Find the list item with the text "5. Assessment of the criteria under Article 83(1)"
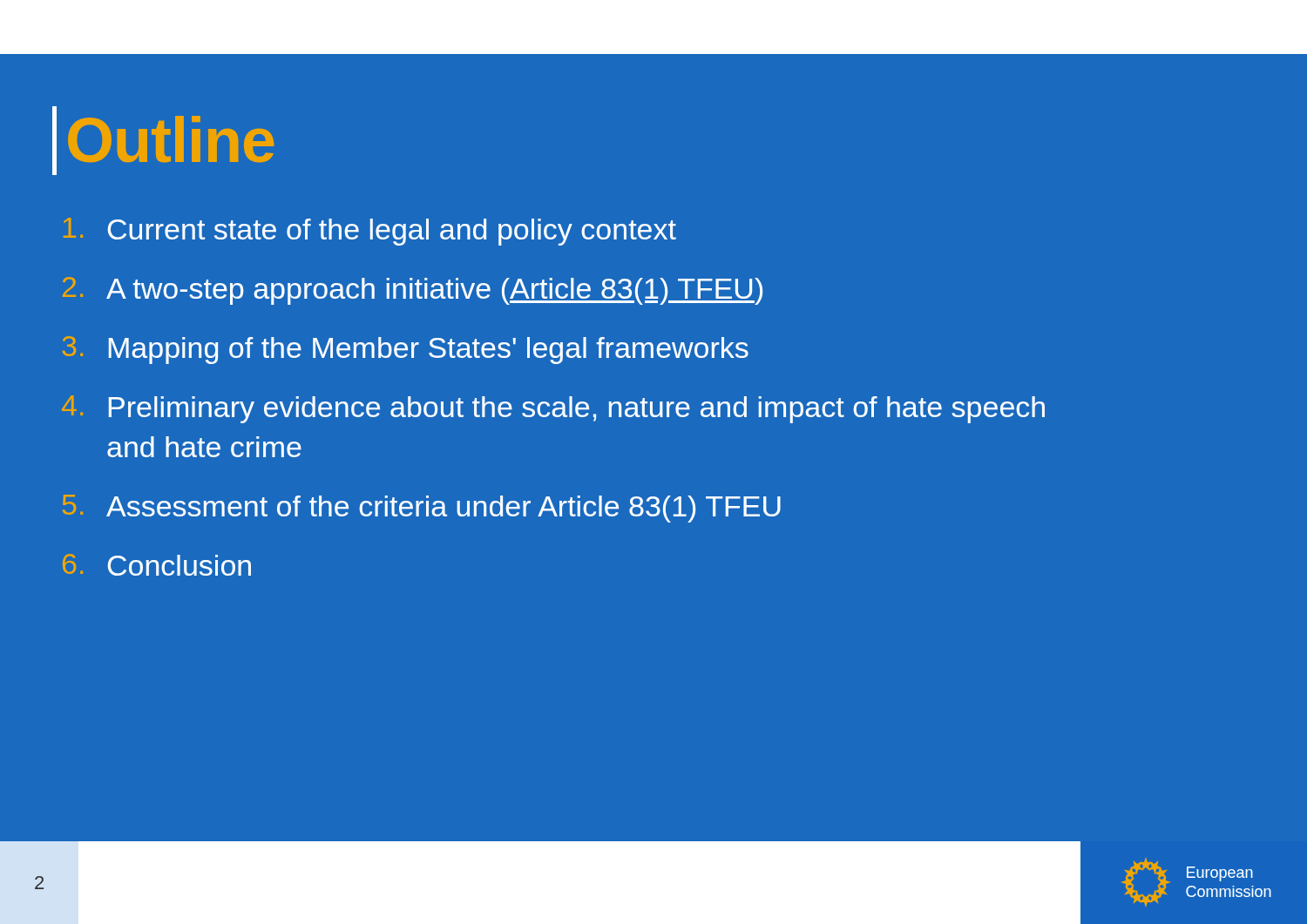The image size is (1307, 924). pos(422,506)
